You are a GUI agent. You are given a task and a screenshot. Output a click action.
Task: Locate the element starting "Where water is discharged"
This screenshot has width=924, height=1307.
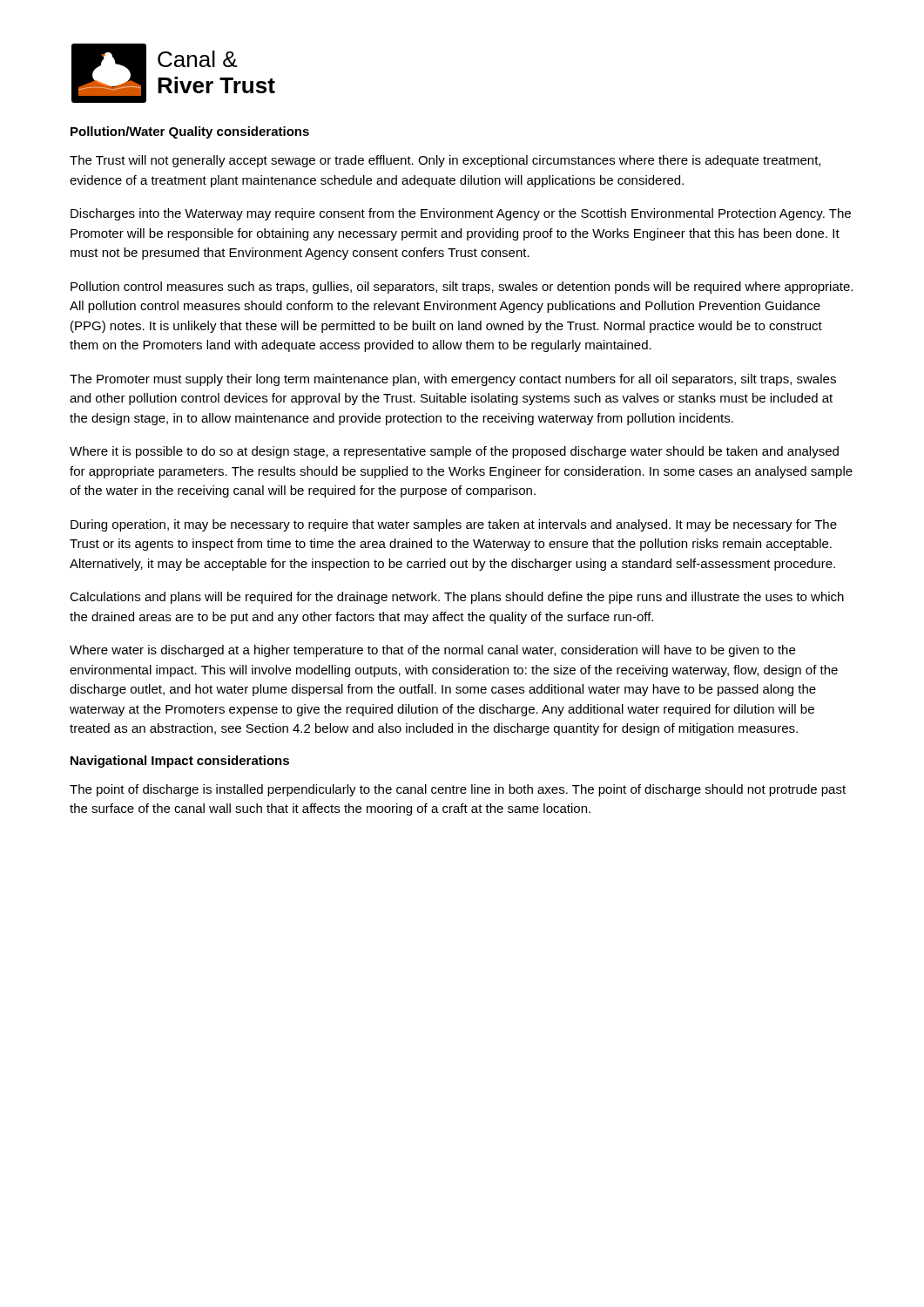(454, 689)
